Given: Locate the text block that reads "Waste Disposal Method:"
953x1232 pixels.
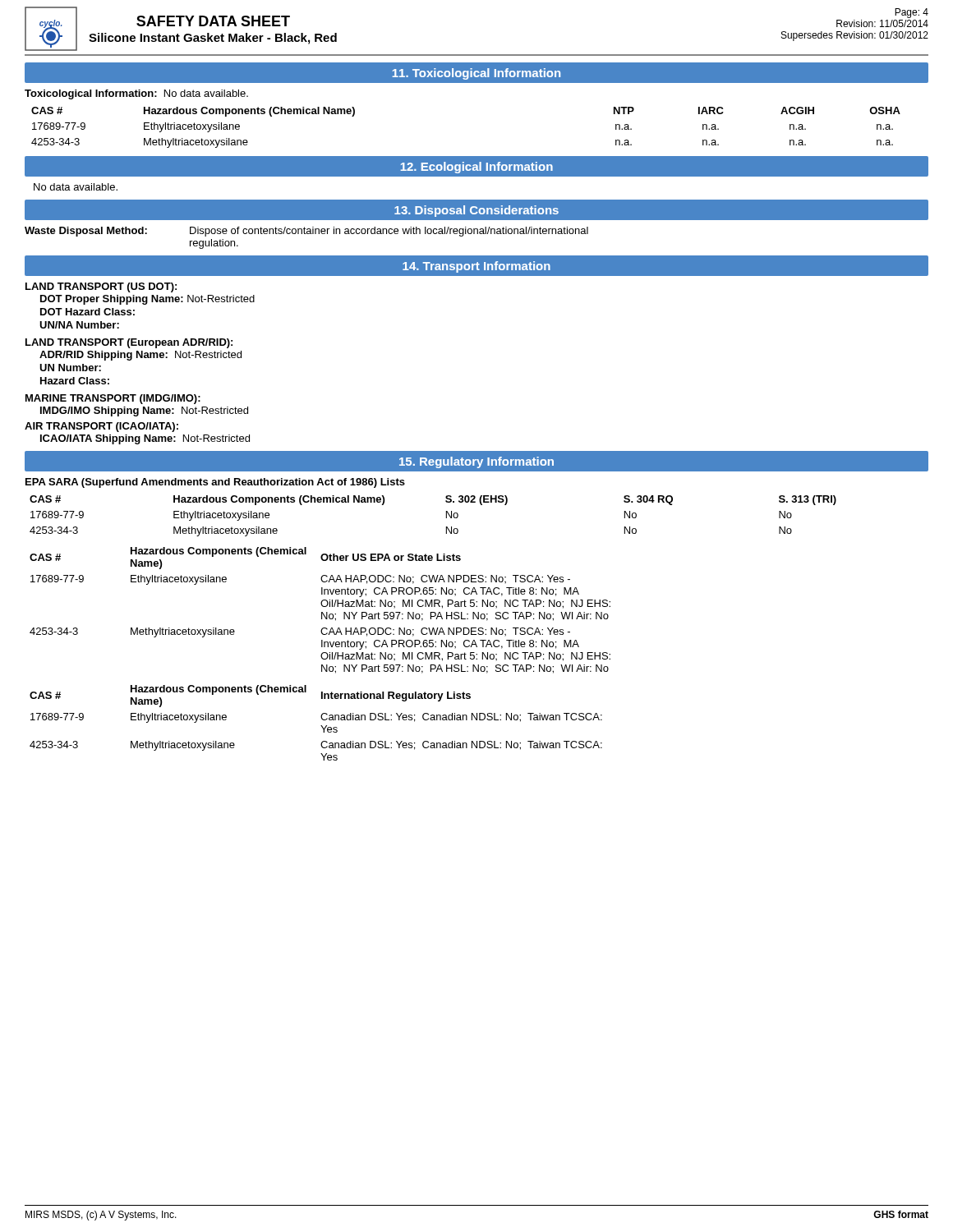Looking at the screenshot, I should 307,237.
